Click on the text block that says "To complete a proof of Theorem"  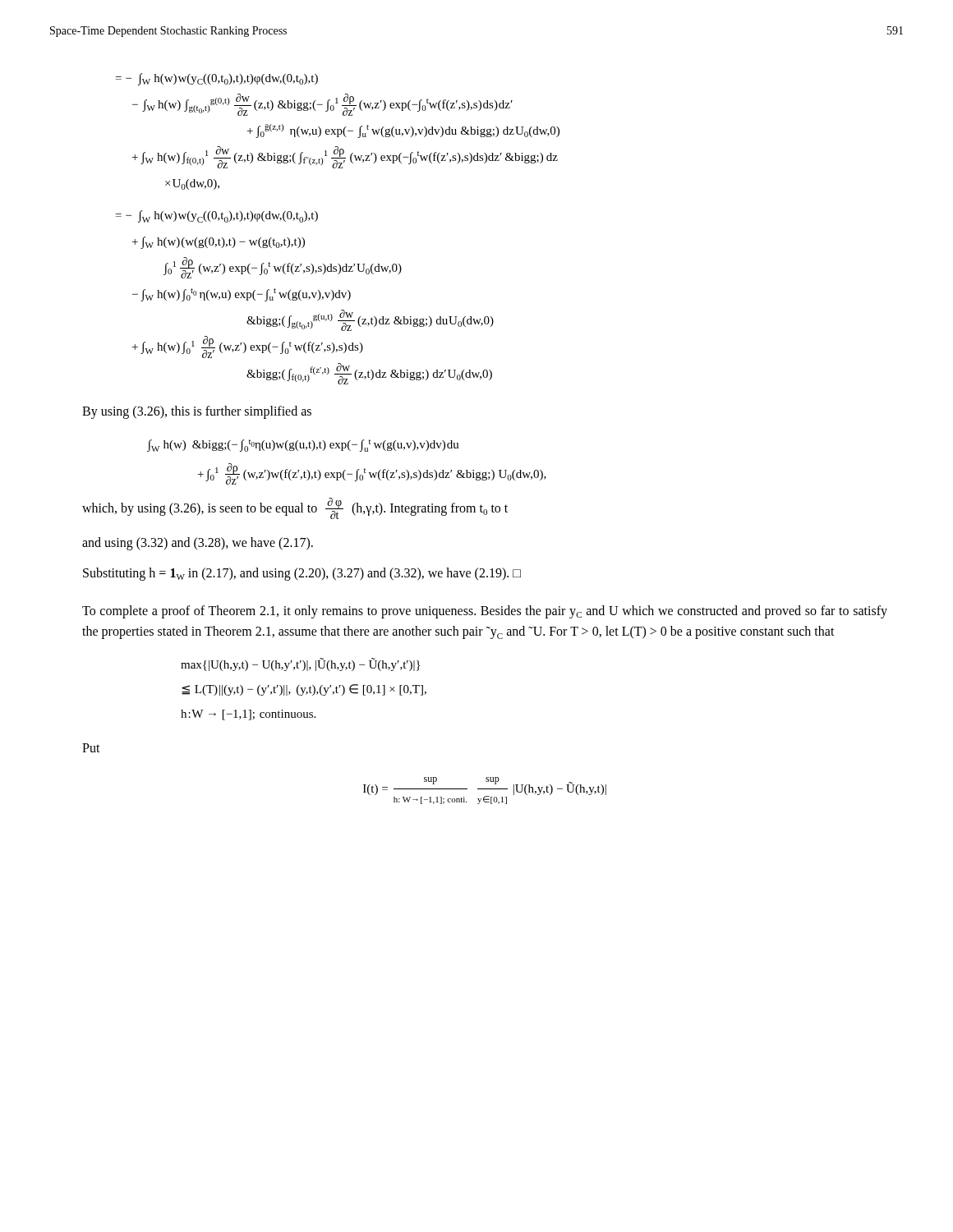click(485, 622)
